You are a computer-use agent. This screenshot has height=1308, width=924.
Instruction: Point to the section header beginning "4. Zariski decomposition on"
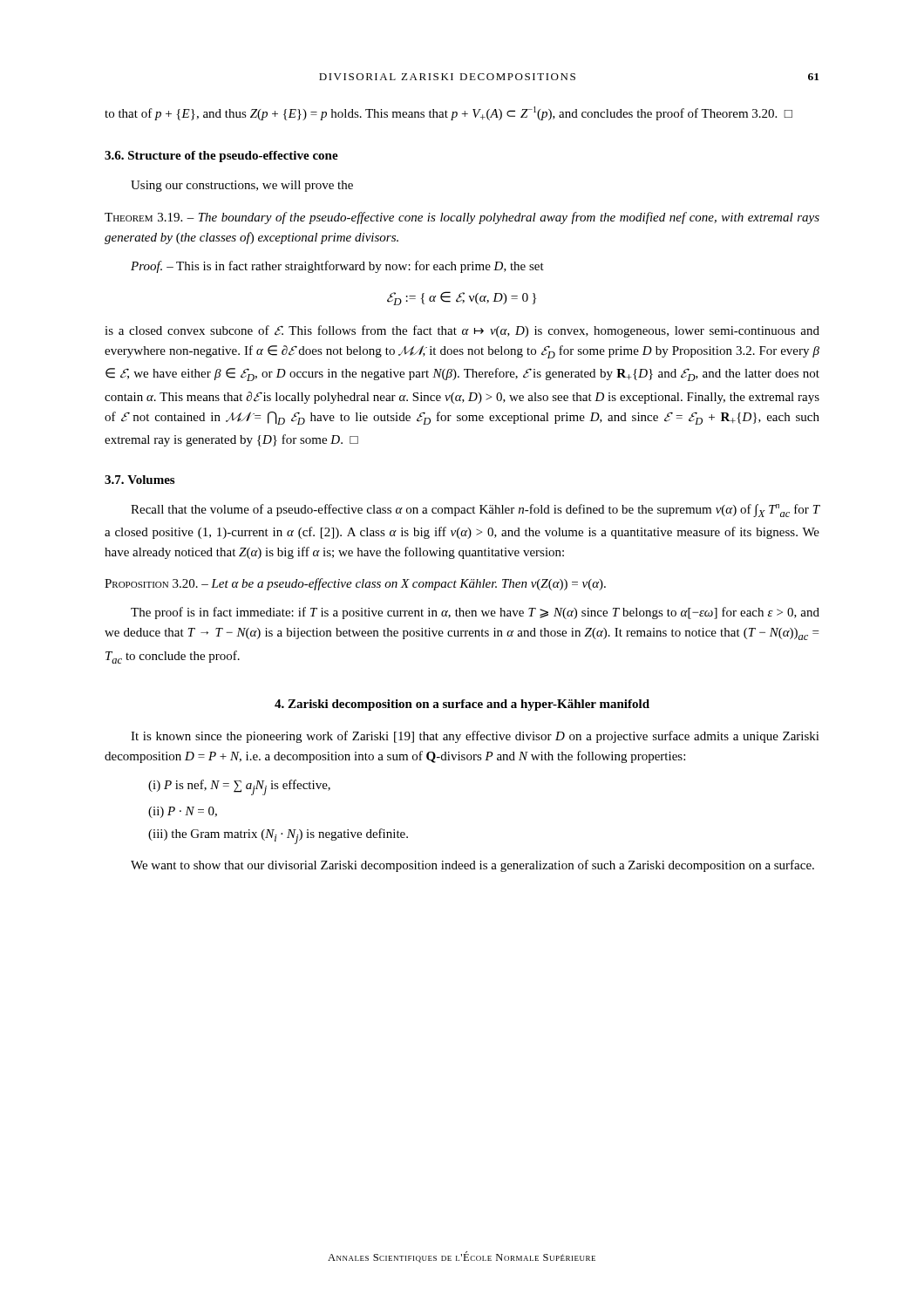click(462, 704)
